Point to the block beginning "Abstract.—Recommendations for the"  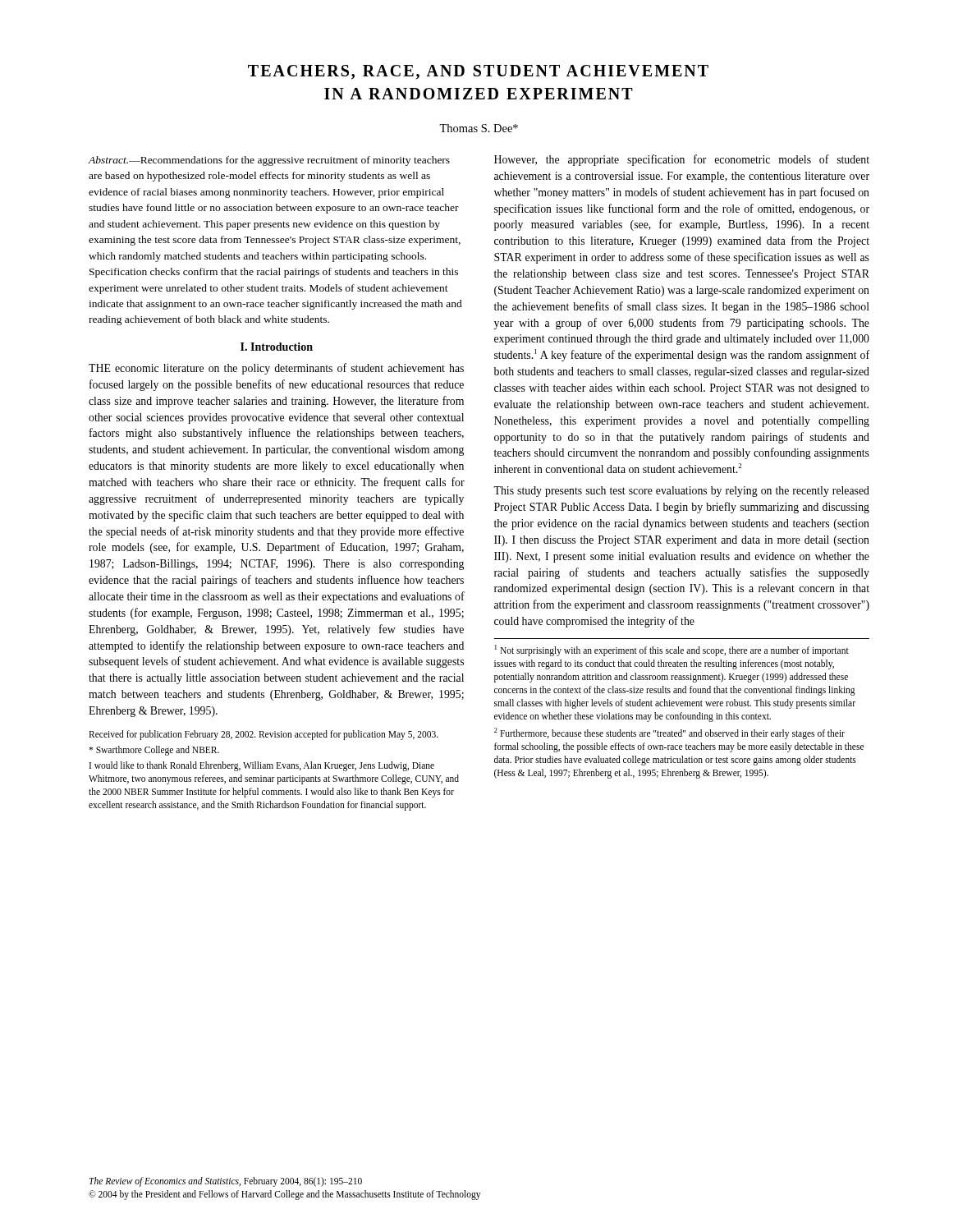276,240
